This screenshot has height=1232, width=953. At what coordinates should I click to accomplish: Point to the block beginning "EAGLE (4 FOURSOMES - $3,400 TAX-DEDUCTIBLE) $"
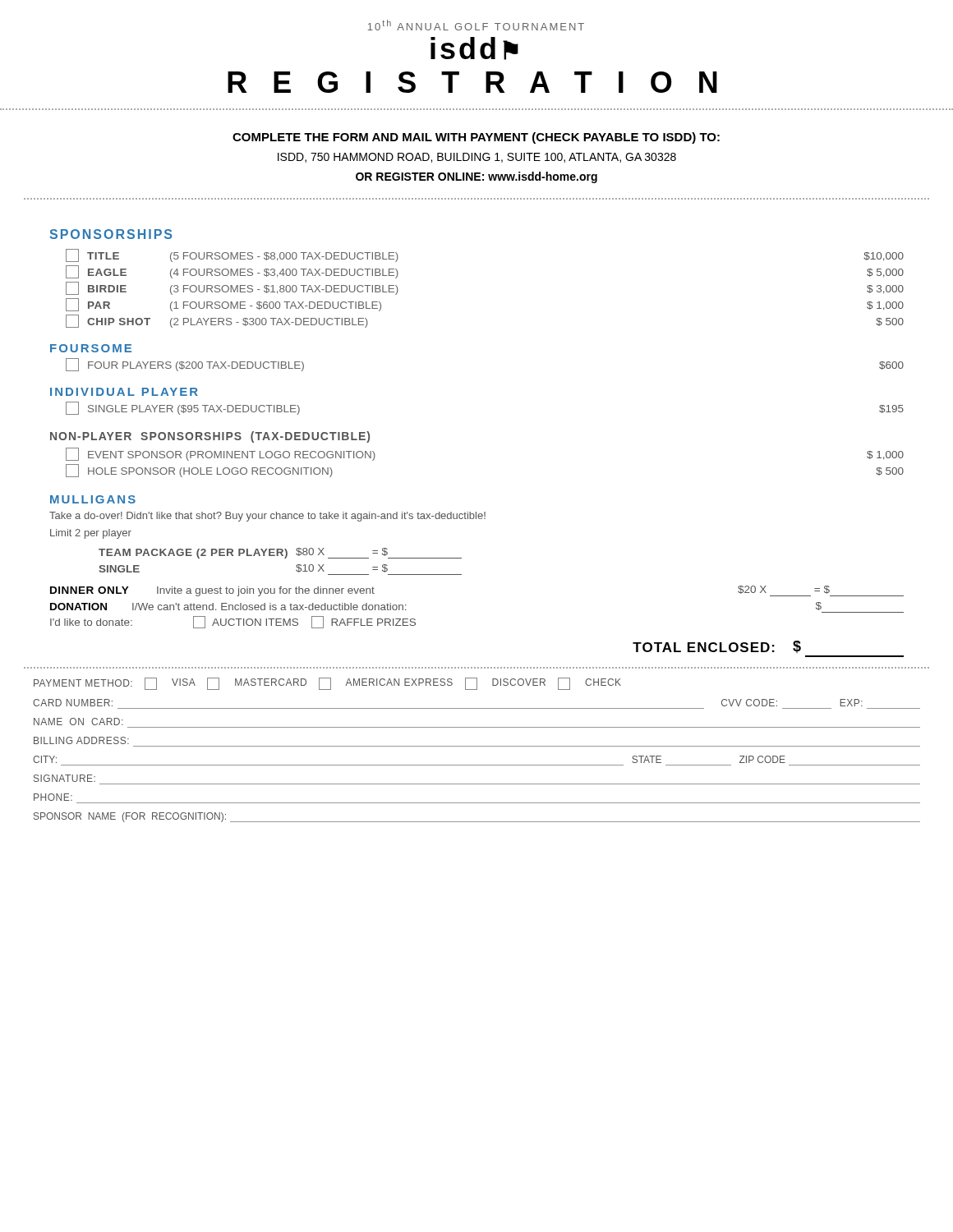[98, 271]
